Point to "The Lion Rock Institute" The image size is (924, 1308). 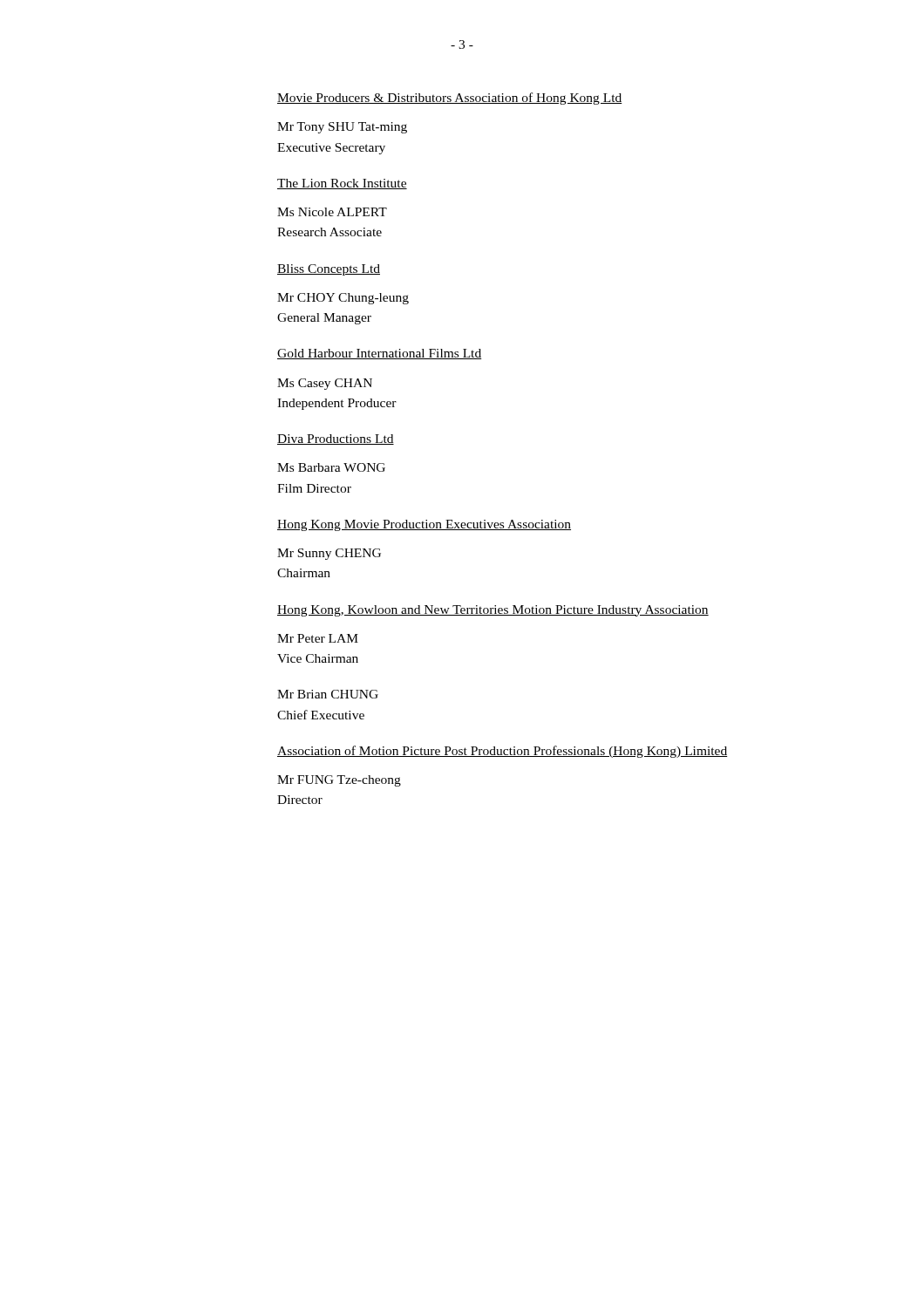click(x=342, y=182)
